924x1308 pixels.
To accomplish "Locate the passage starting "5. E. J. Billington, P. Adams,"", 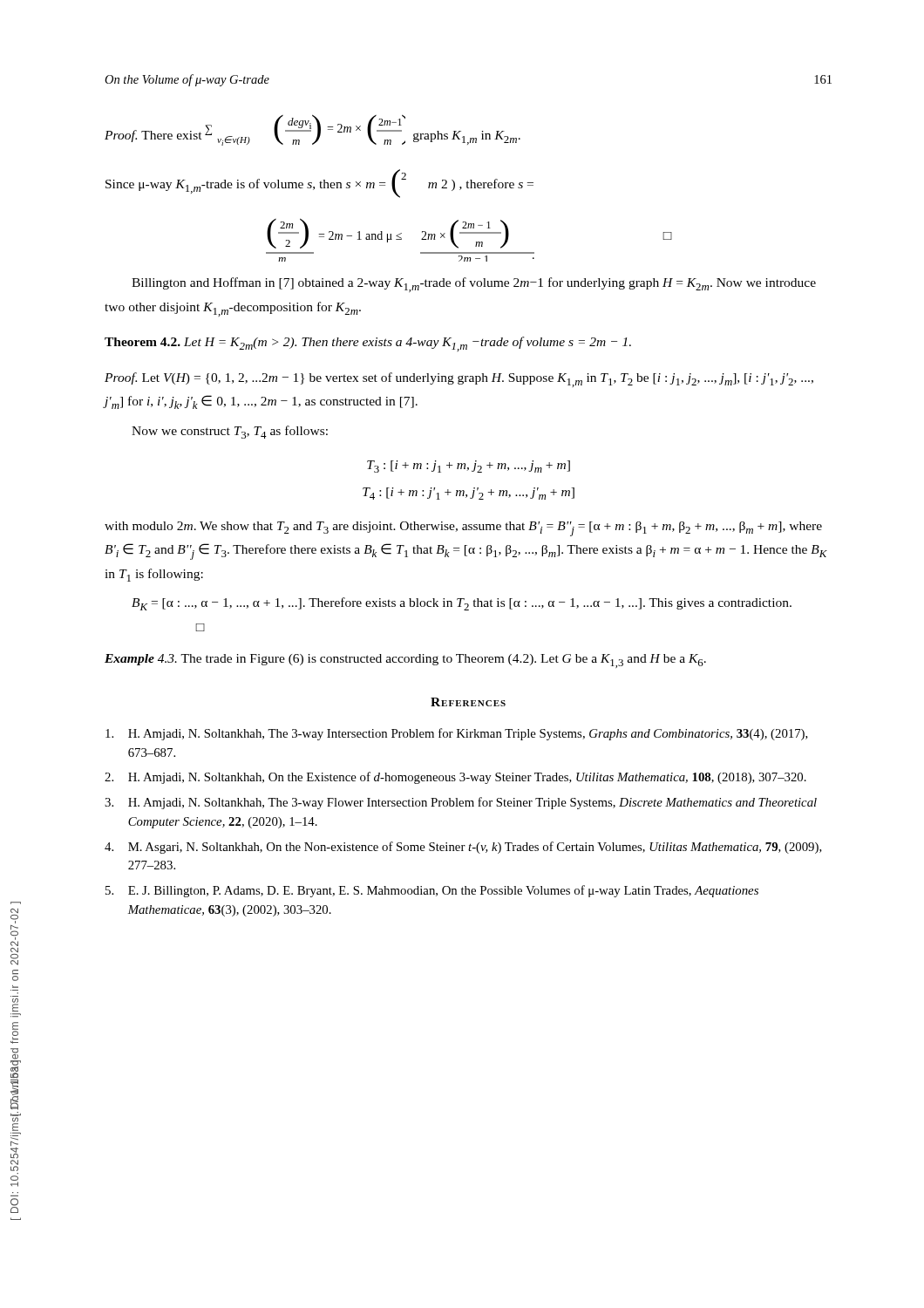I will (469, 901).
